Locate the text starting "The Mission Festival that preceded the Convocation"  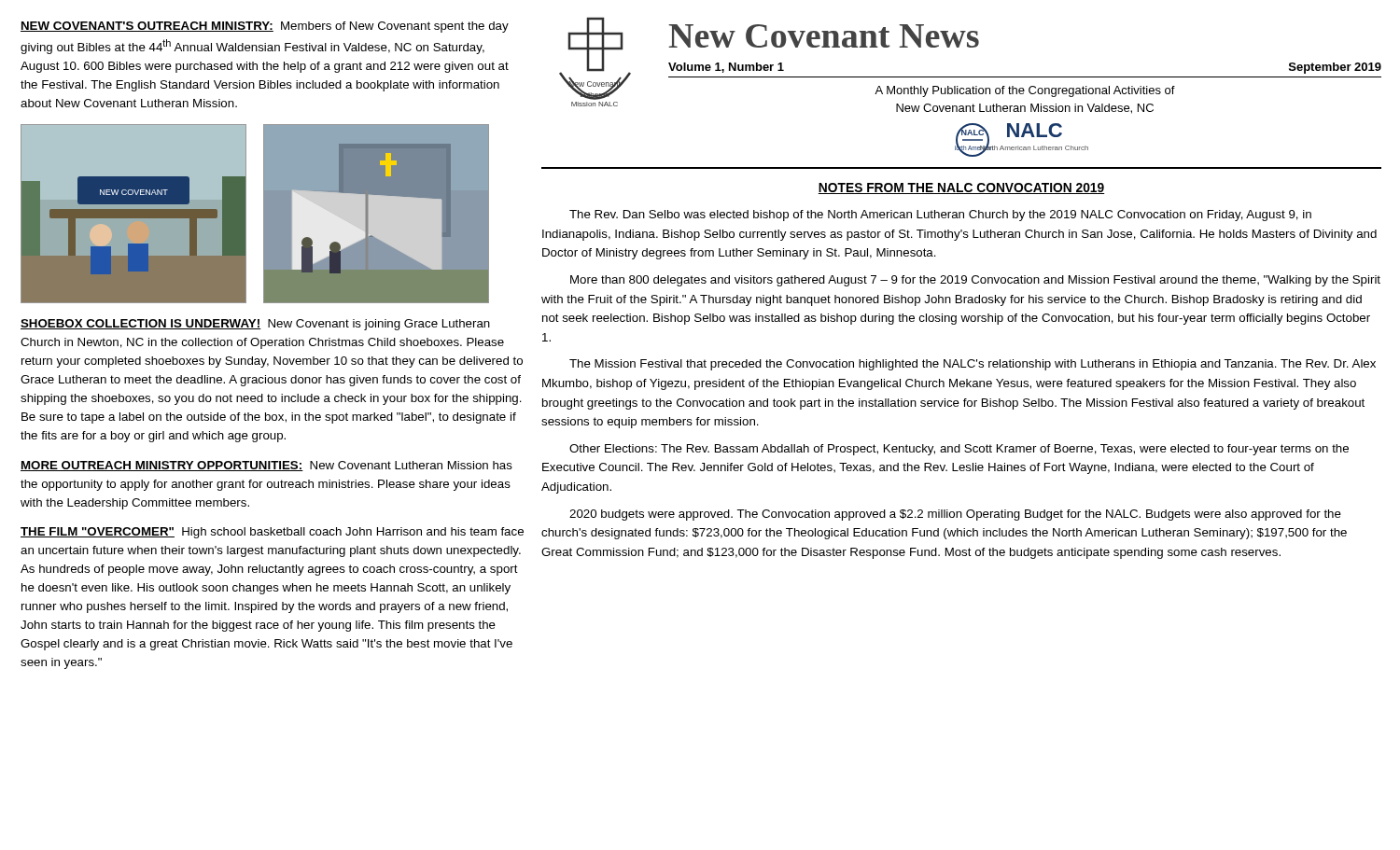click(959, 393)
